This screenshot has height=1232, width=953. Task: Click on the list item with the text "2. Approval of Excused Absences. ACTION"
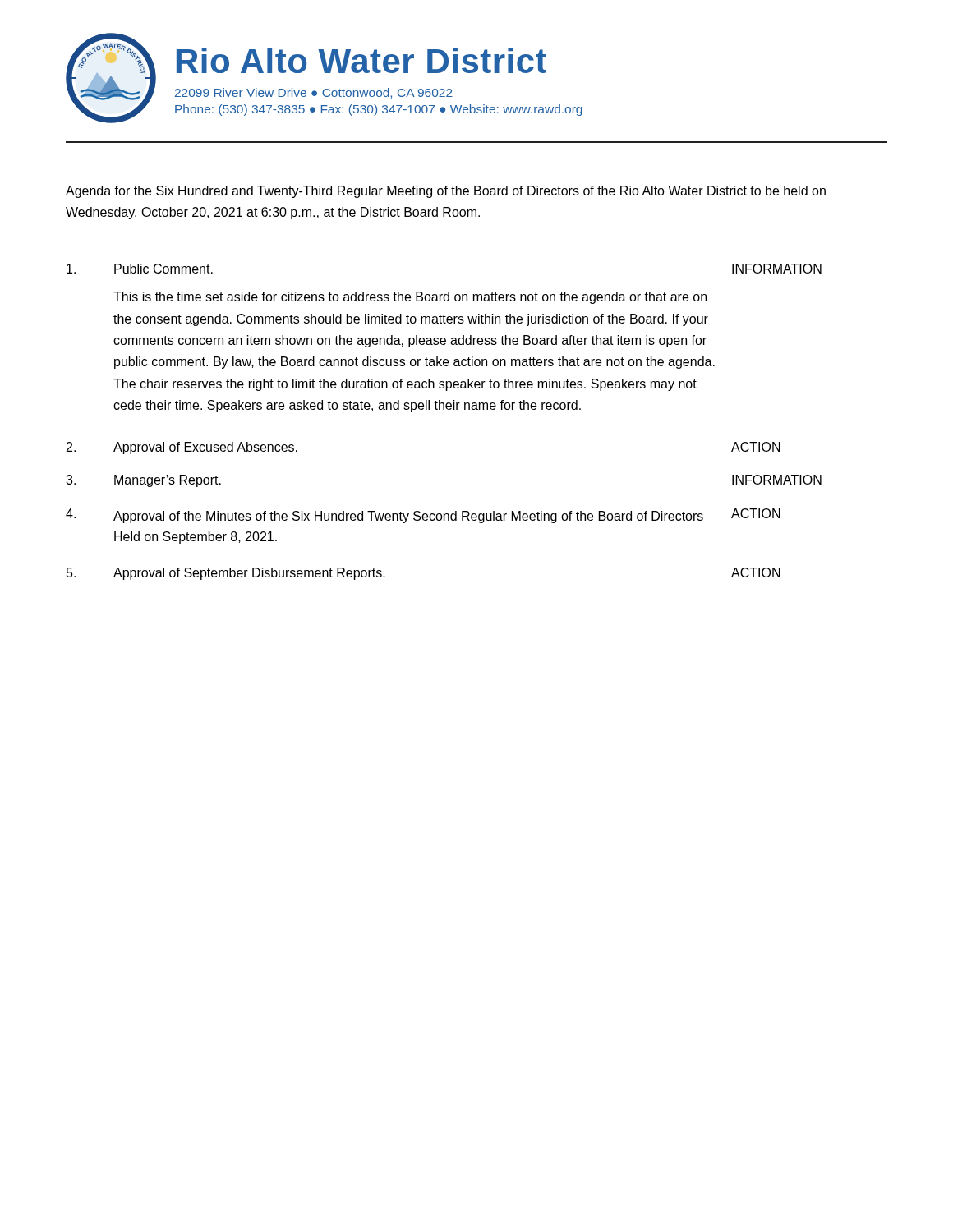[x=207, y=448]
